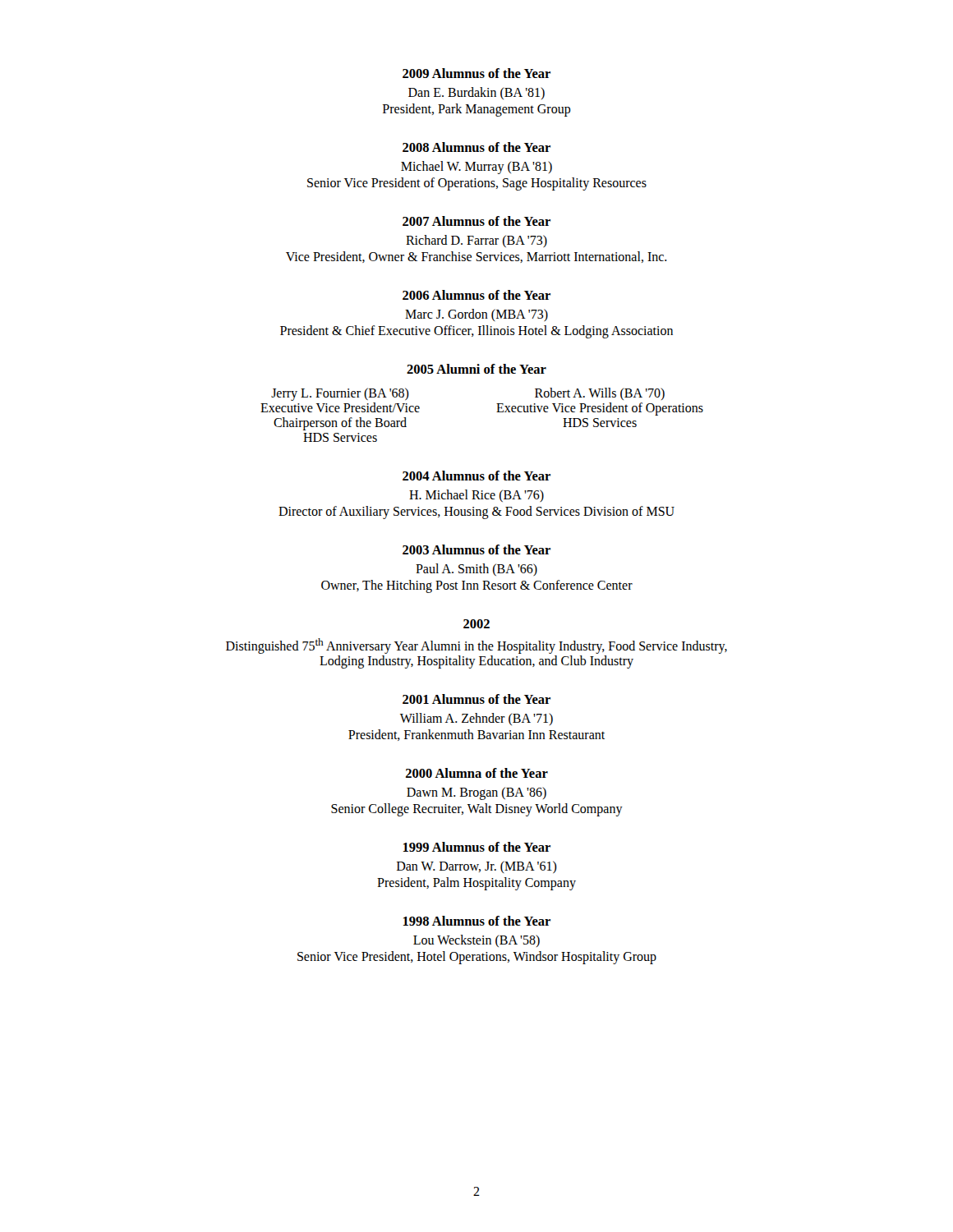
Task: Select the section header that says "2003 Alumnus of the"
Action: (476, 568)
